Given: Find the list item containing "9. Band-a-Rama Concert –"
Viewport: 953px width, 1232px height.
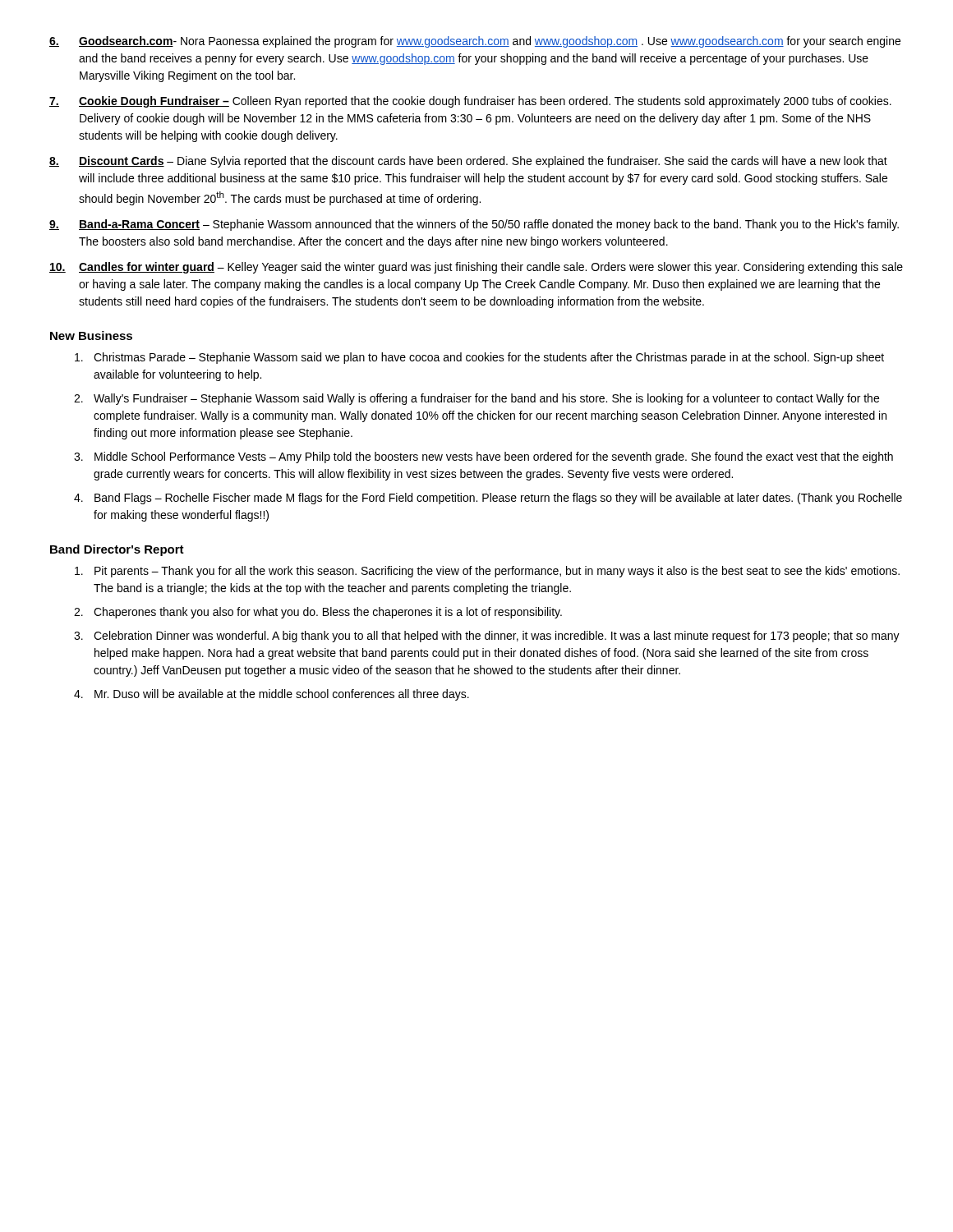Looking at the screenshot, I should coord(476,233).
